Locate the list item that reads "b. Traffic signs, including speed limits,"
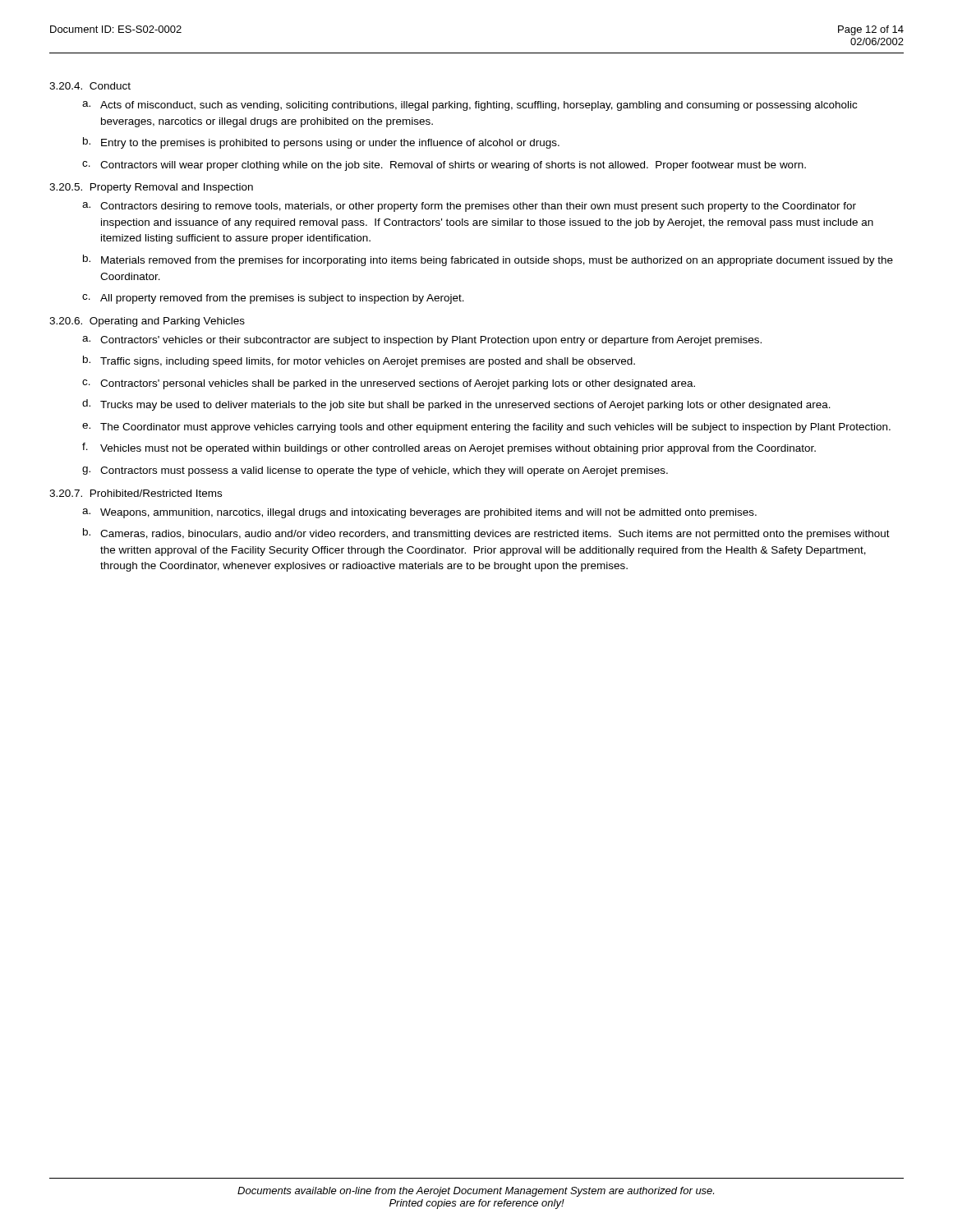This screenshot has height=1232, width=953. coord(359,361)
